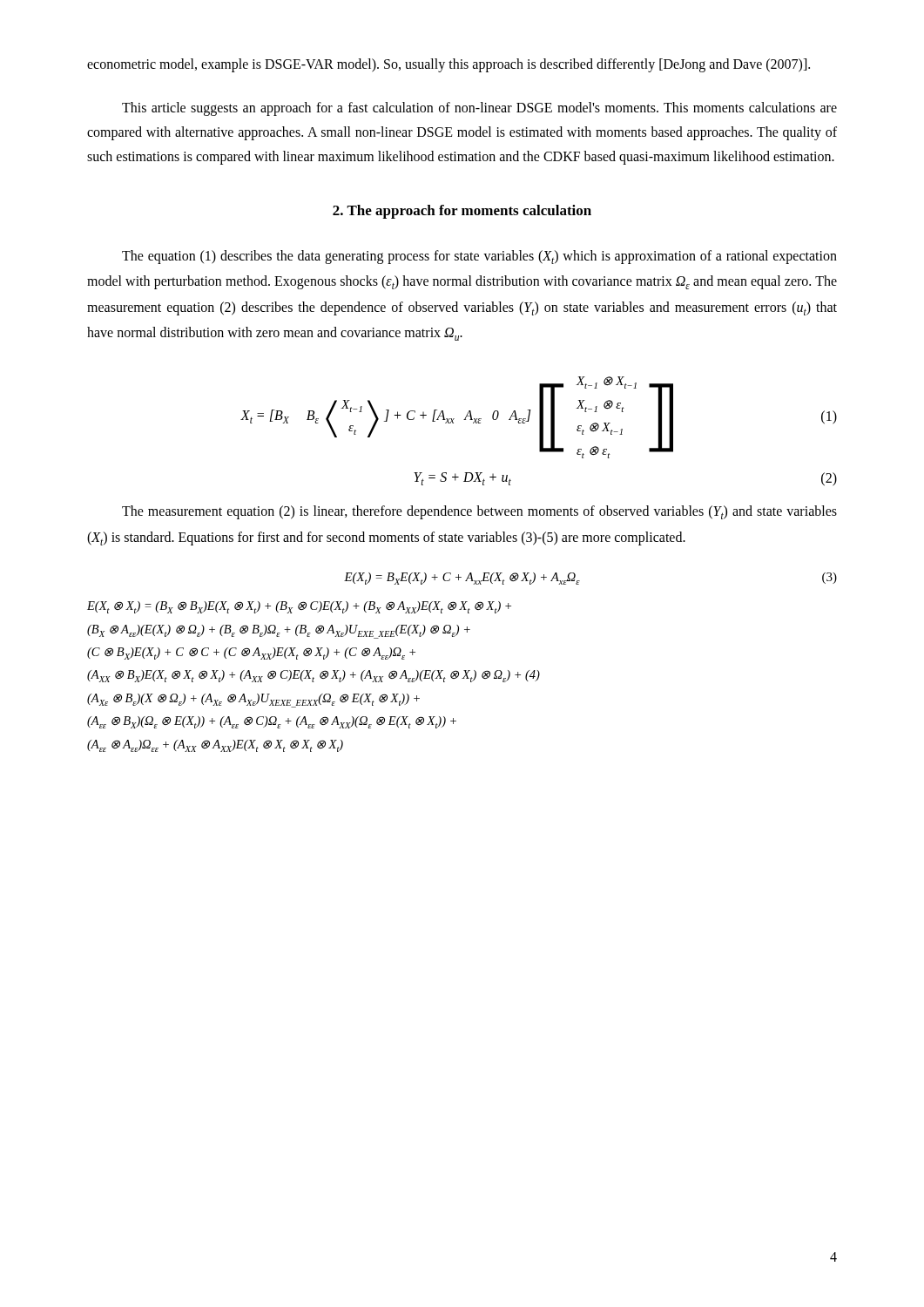
Task: Find the element starting "E(Xt) = BXE(Xt) + C + AxxE(Xt ⊗"
Action: pos(462,661)
